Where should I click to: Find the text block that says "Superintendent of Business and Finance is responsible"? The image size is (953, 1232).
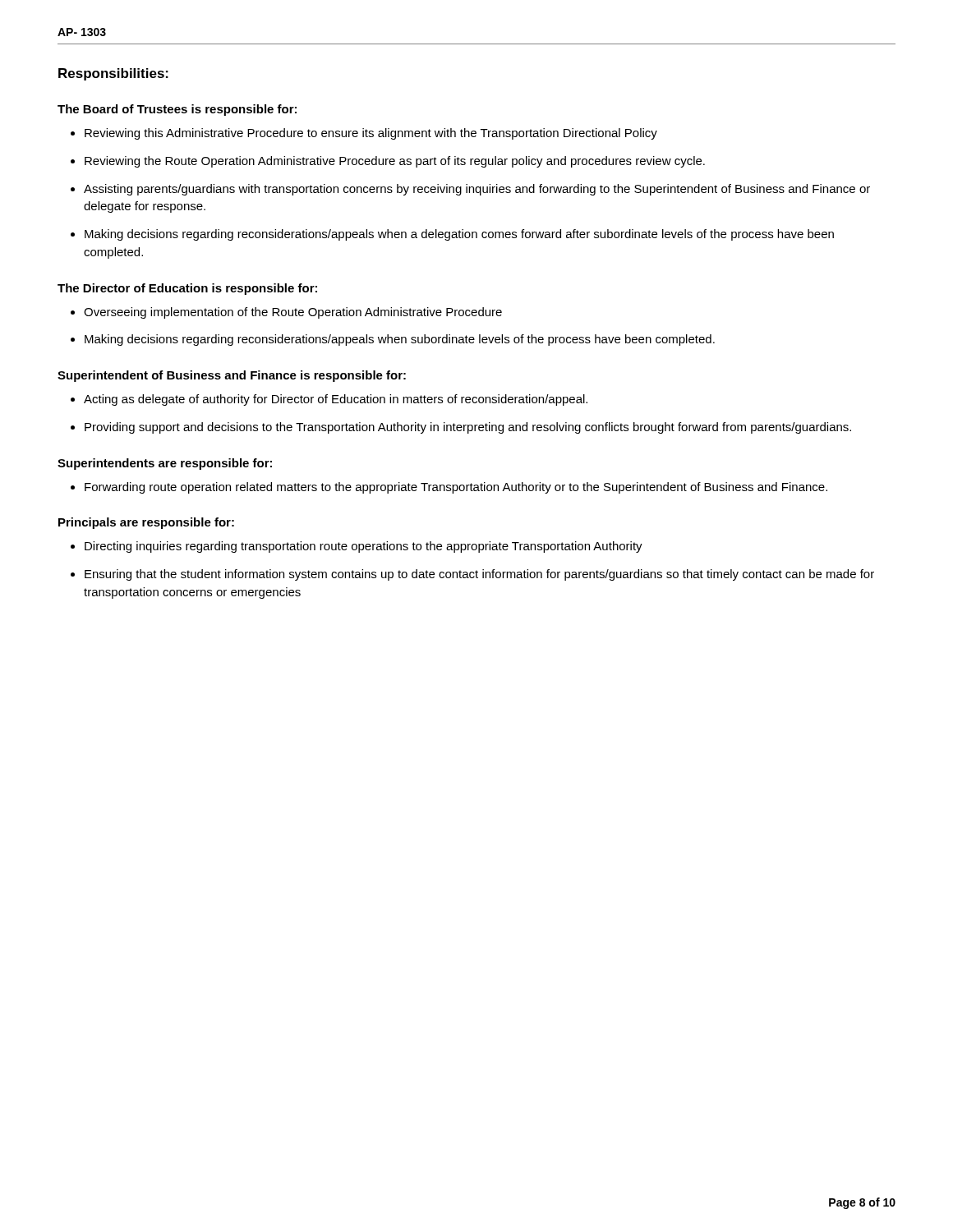(232, 375)
